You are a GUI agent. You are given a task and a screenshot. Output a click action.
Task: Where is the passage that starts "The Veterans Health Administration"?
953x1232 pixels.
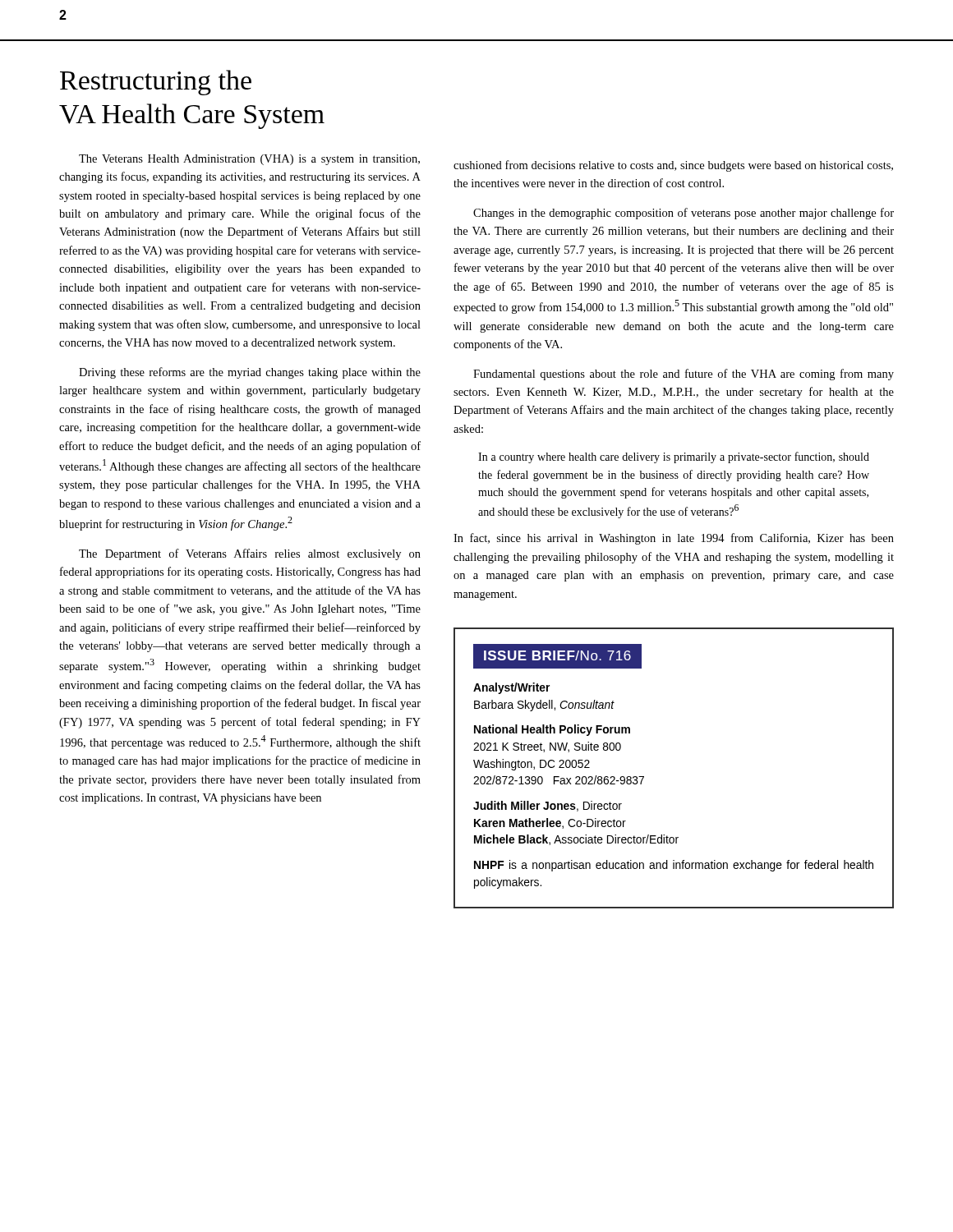click(x=240, y=251)
